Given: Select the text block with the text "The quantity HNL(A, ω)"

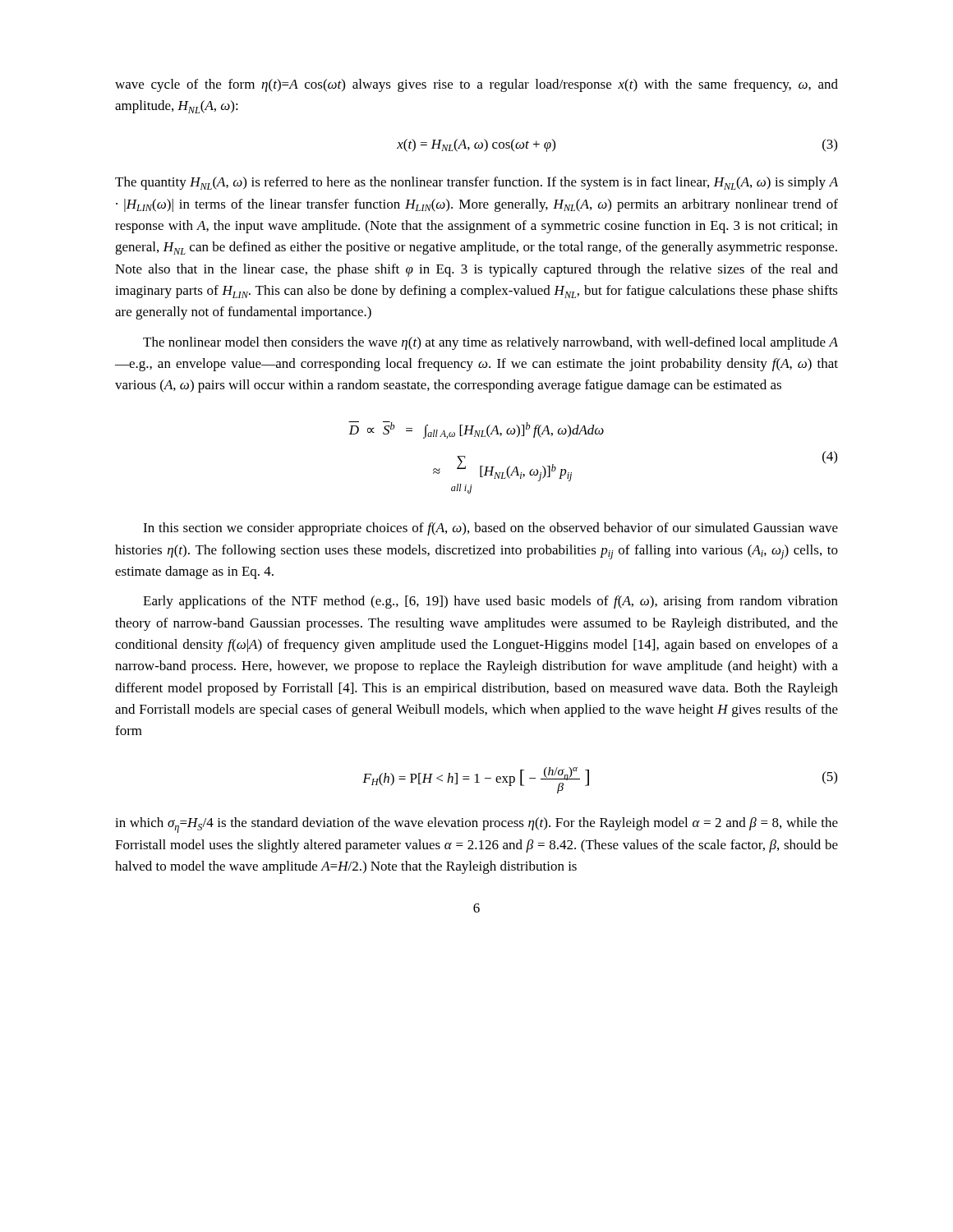Looking at the screenshot, I should pos(476,247).
